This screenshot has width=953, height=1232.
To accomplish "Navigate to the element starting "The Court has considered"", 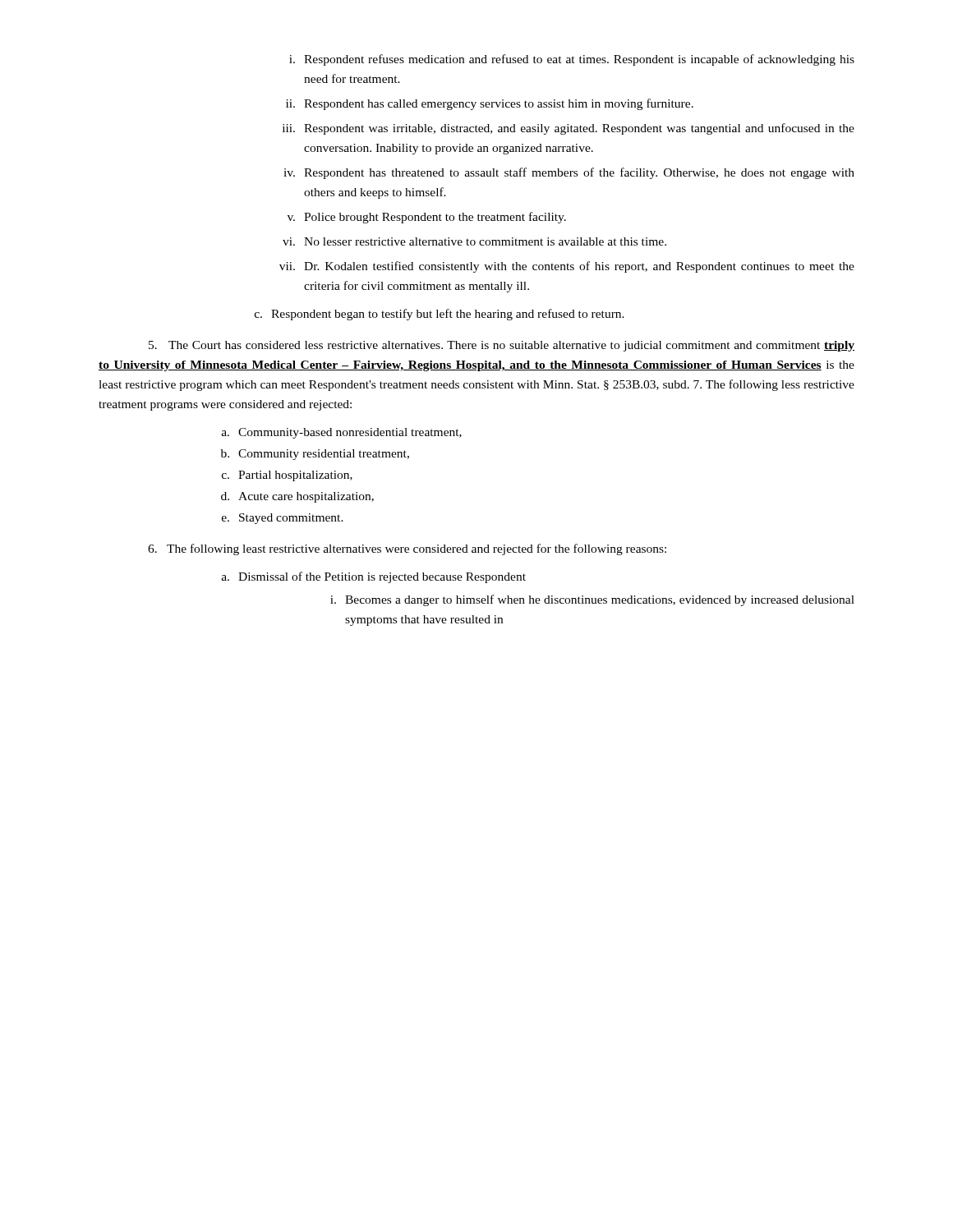I will pos(476,374).
